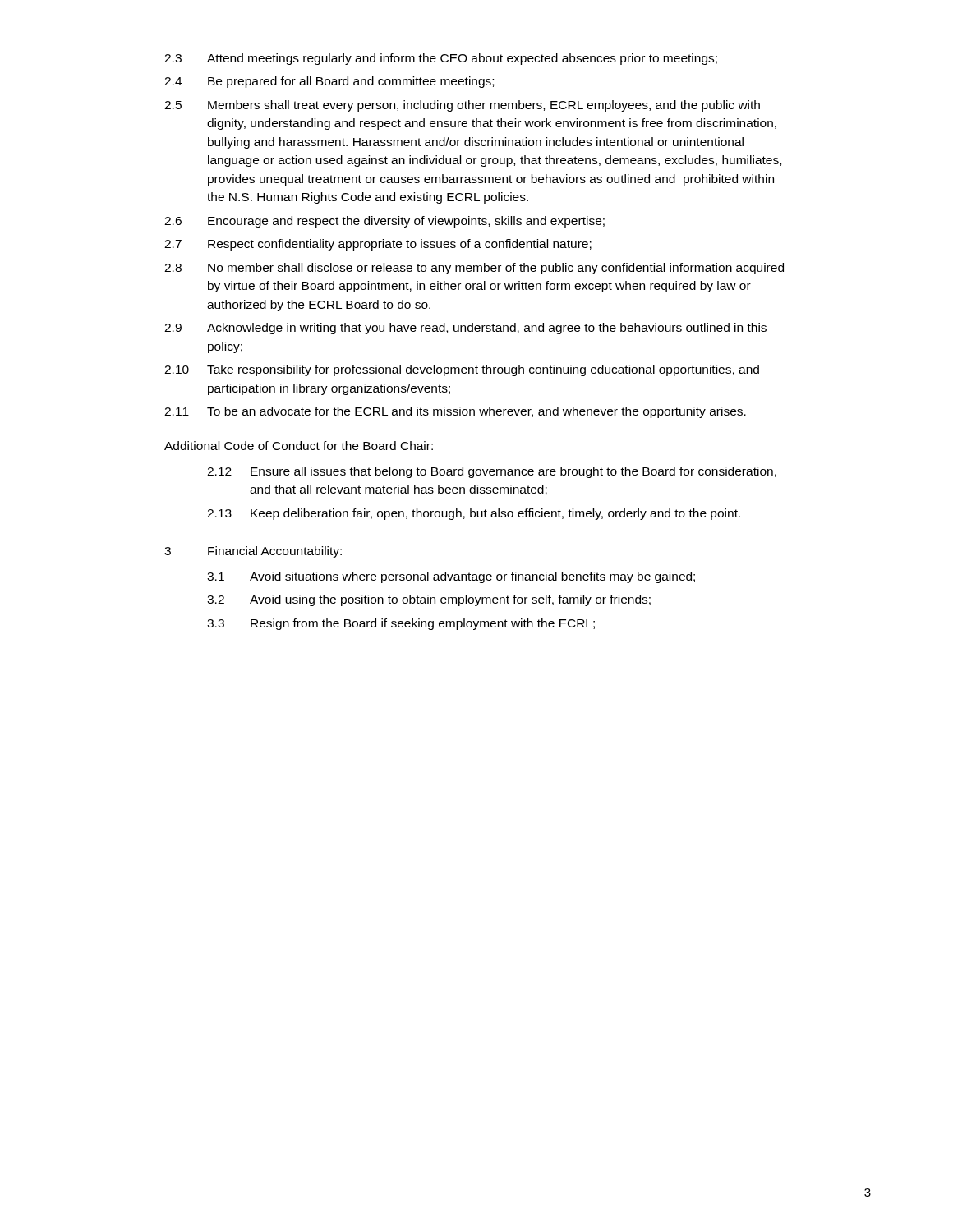Screen dimensions: 1232x953
Task: Locate the list item that says "2.7 Respect confidentiality appropriate to issues"
Action: (x=476, y=244)
